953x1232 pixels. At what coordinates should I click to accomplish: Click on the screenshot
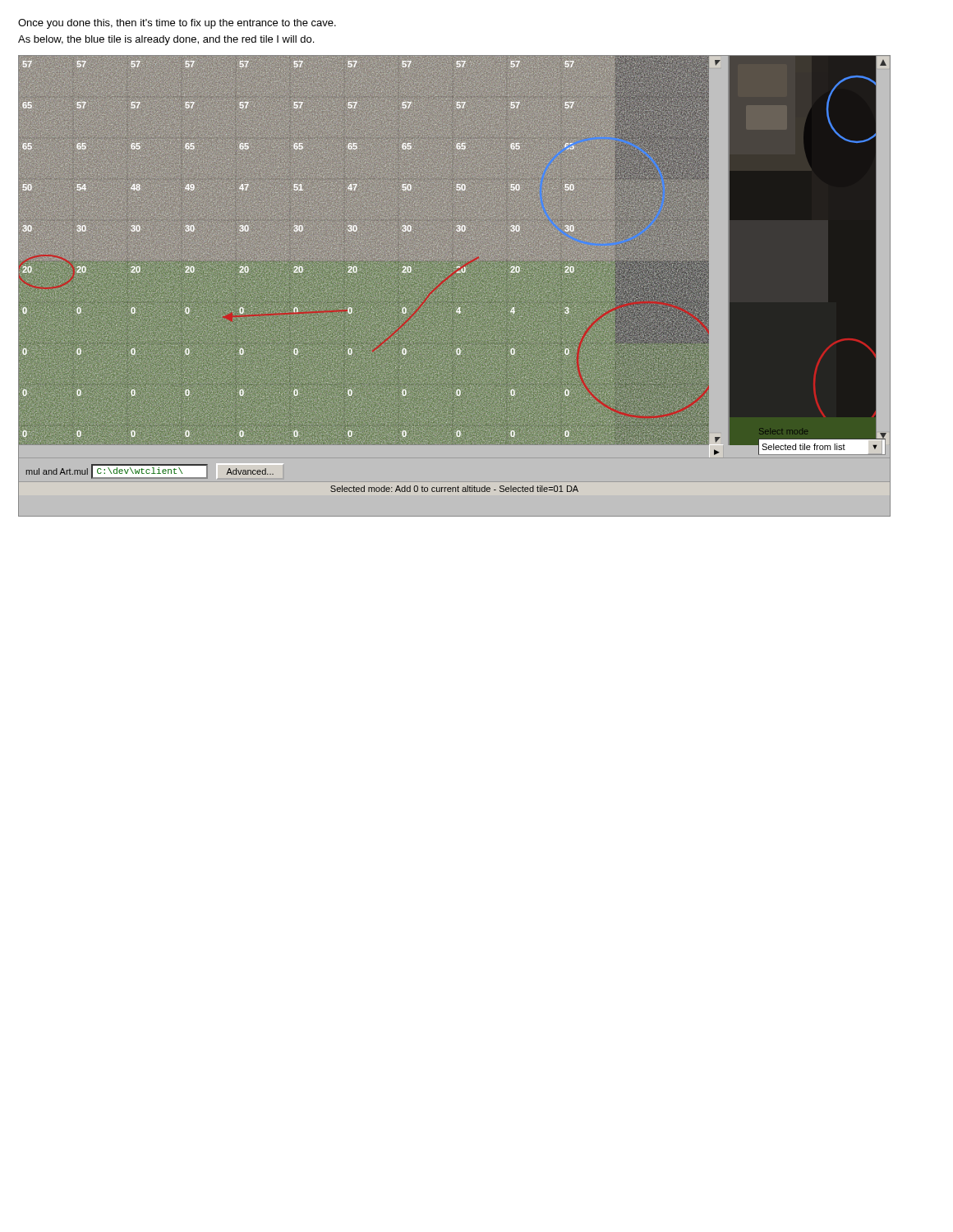[474, 286]
